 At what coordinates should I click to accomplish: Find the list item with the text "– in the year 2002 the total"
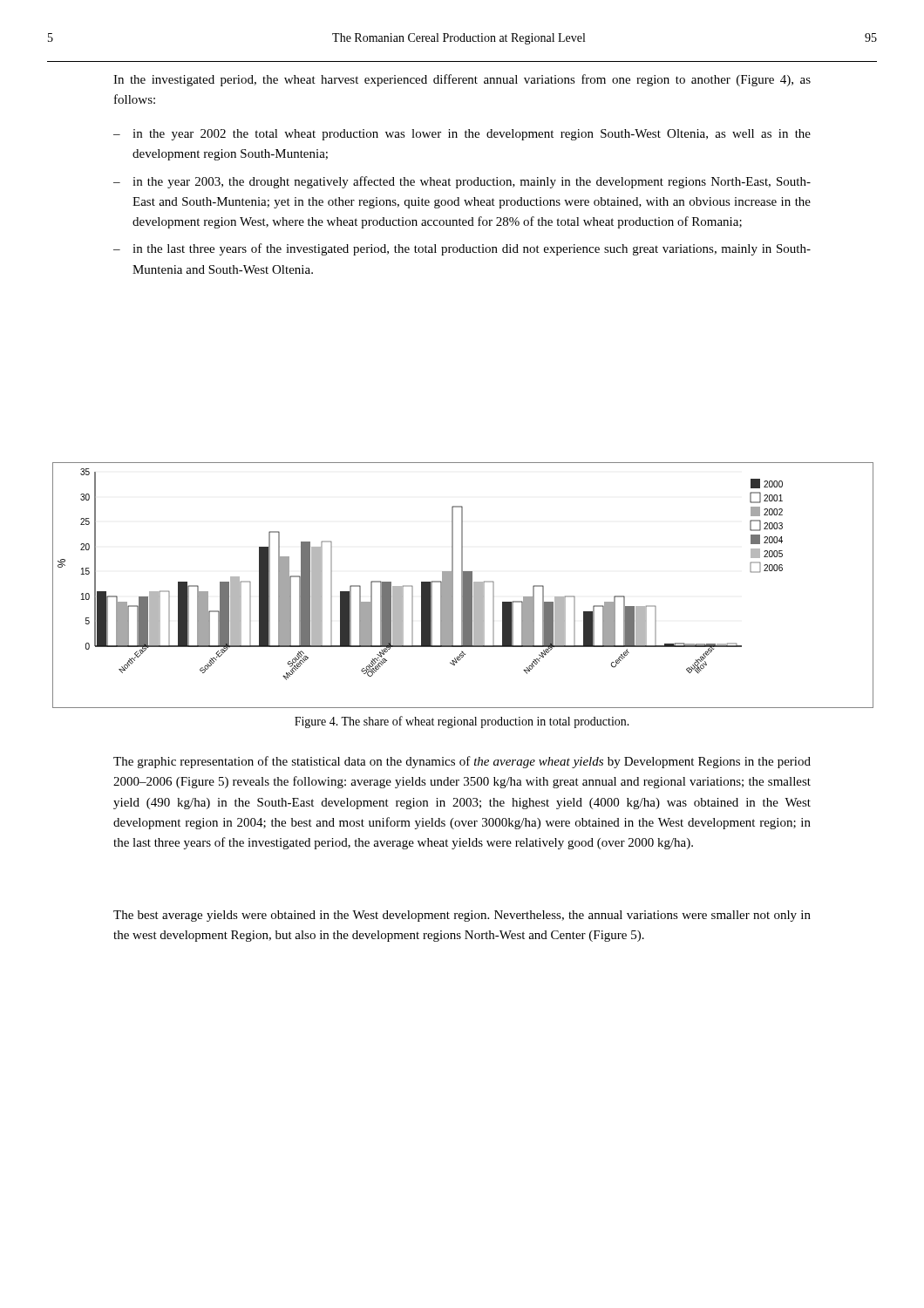tap(462, 144)
